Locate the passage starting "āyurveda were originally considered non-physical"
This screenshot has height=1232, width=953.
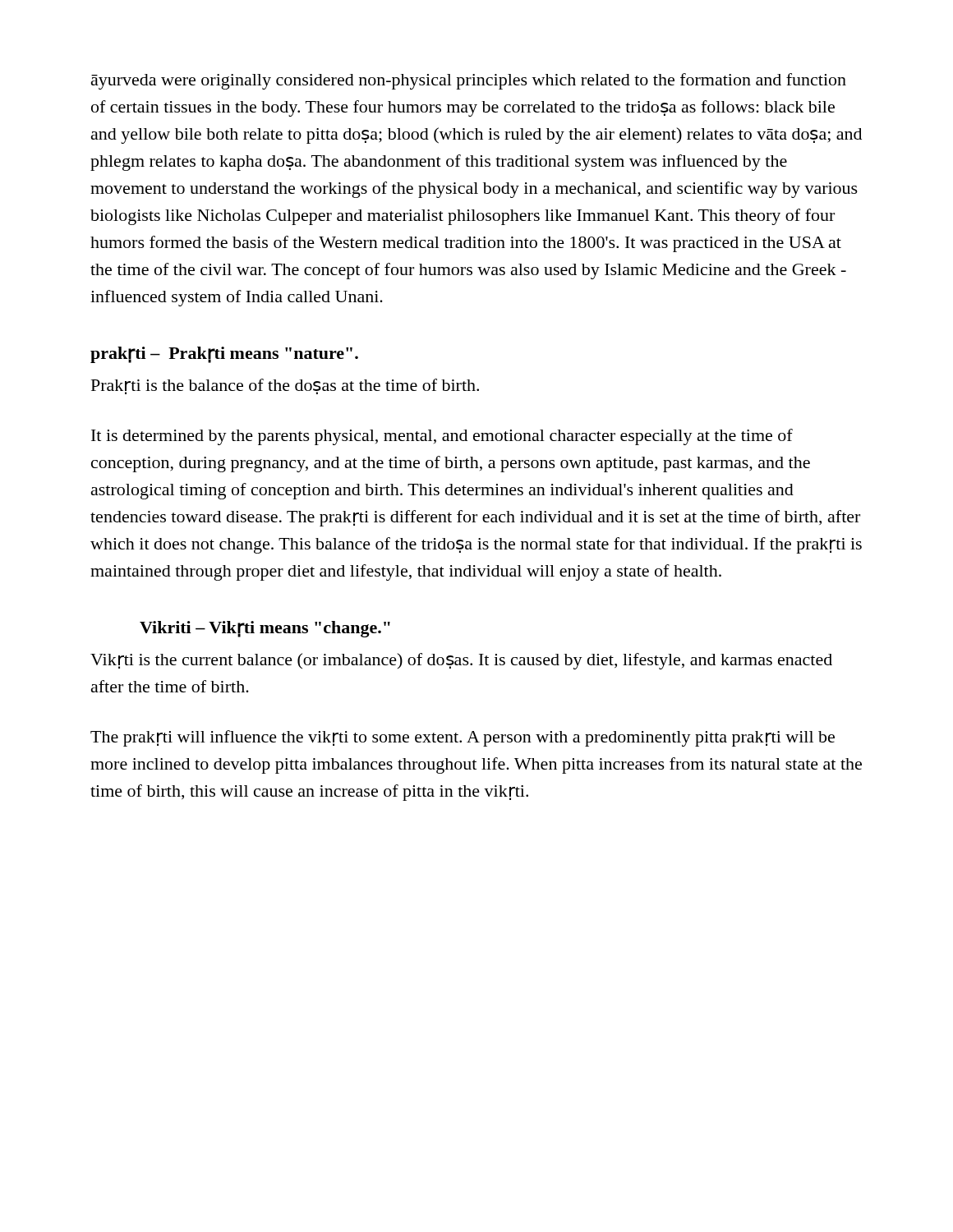pos(476,188)
